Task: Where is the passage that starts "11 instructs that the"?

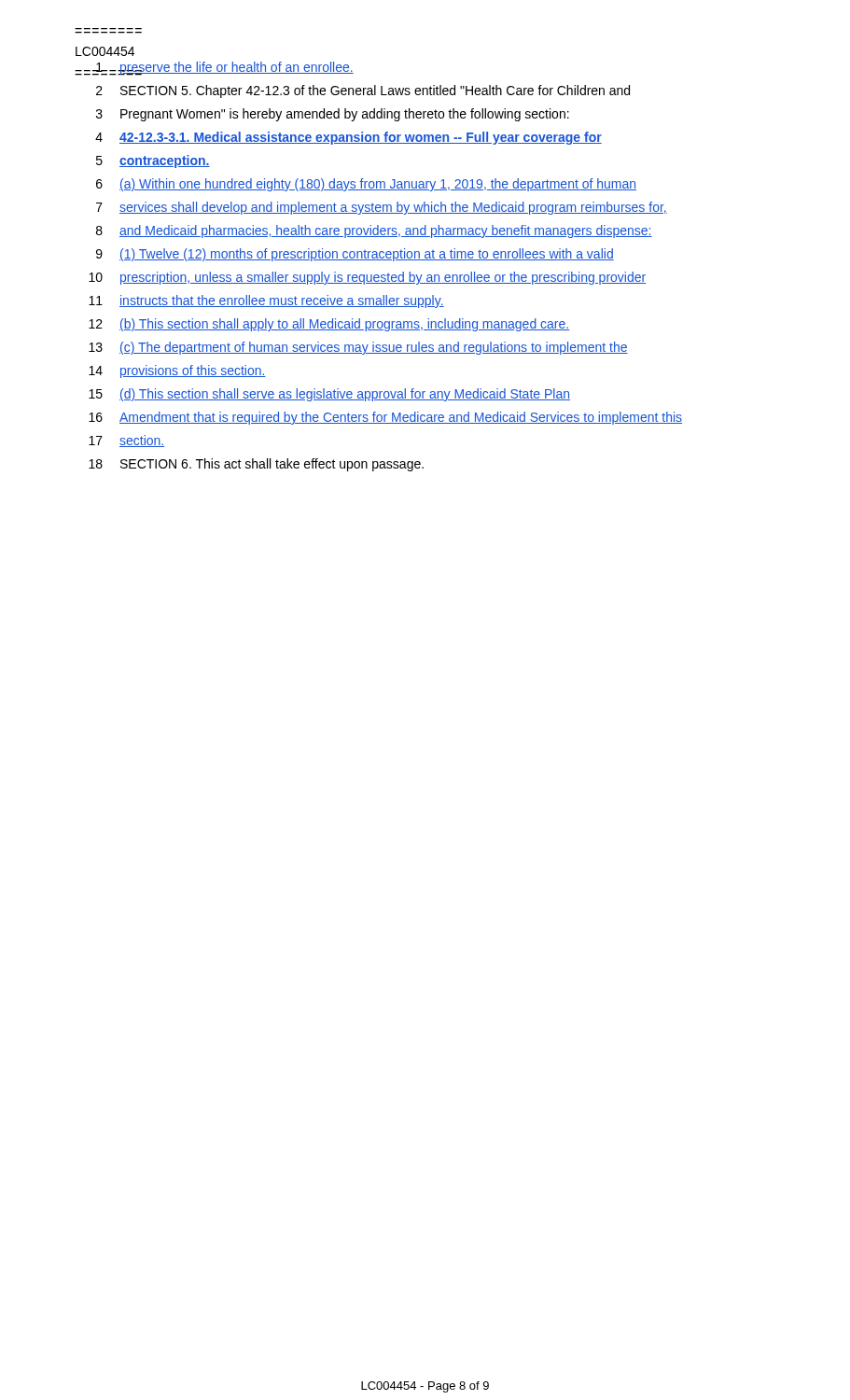Action: [434, 301]
